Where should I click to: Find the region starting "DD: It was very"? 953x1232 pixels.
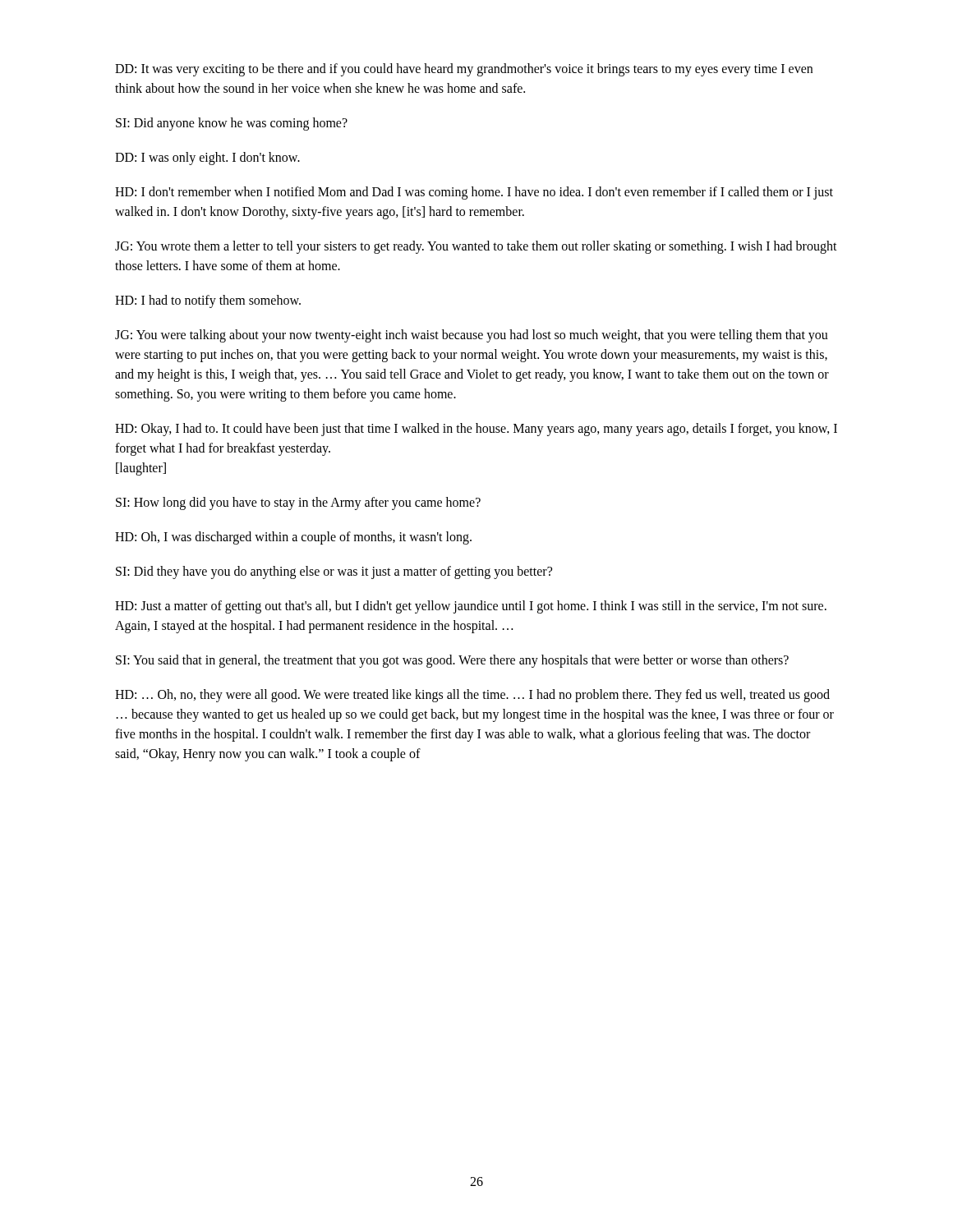coord(464,78)
